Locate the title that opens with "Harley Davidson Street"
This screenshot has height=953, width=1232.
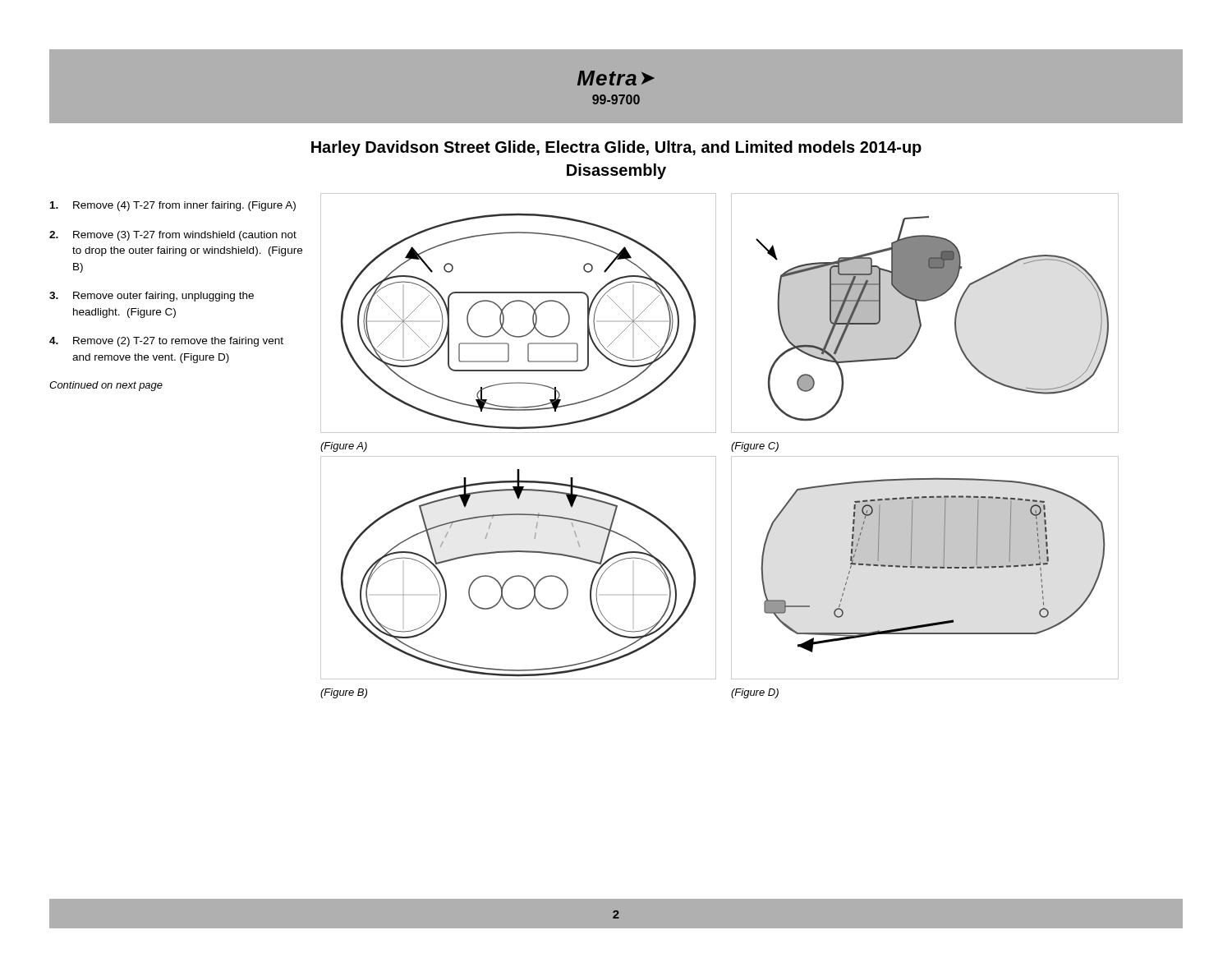(616, 159)
